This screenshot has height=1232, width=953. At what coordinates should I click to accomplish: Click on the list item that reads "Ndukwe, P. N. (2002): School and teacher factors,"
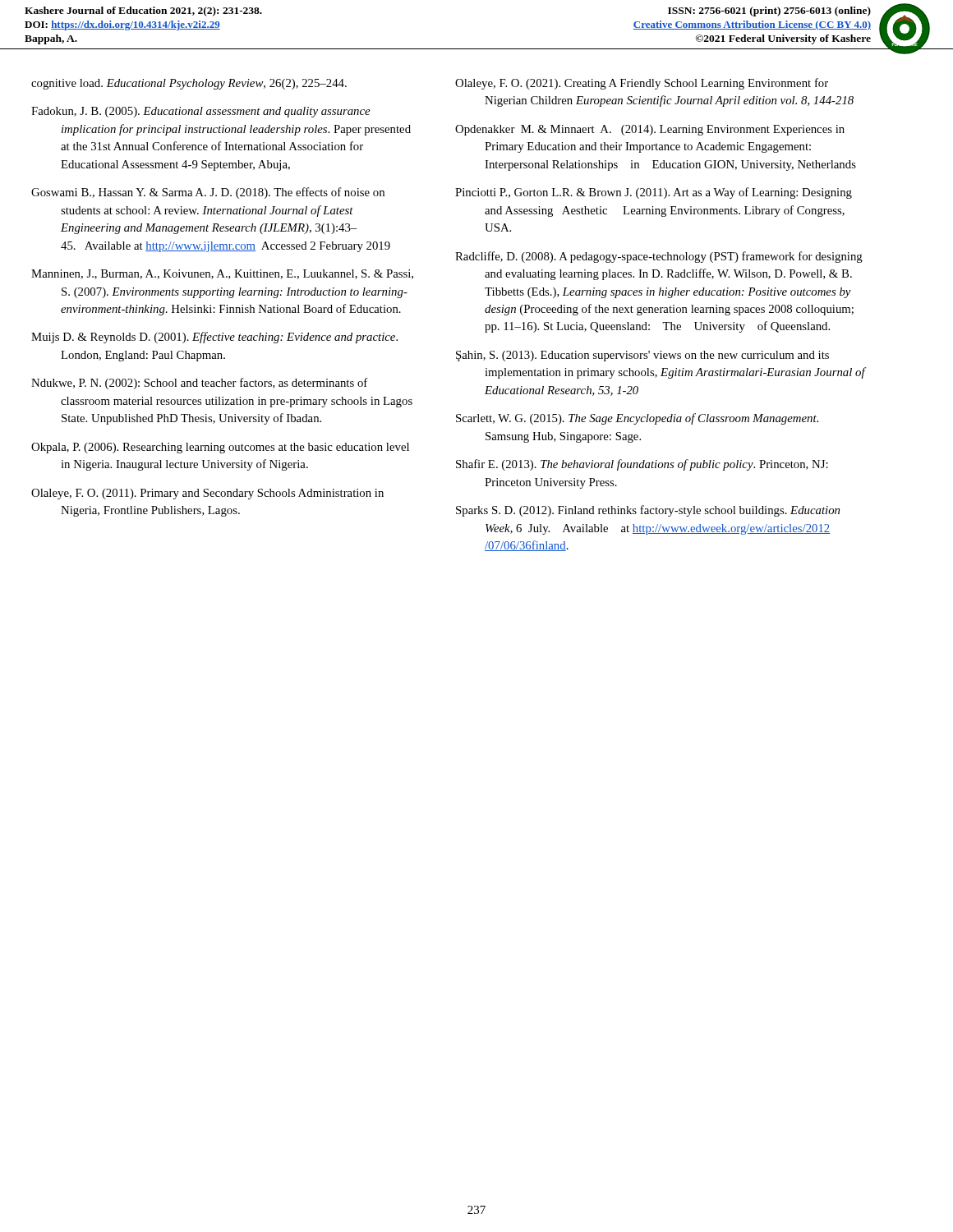click(x=222, y=401)
